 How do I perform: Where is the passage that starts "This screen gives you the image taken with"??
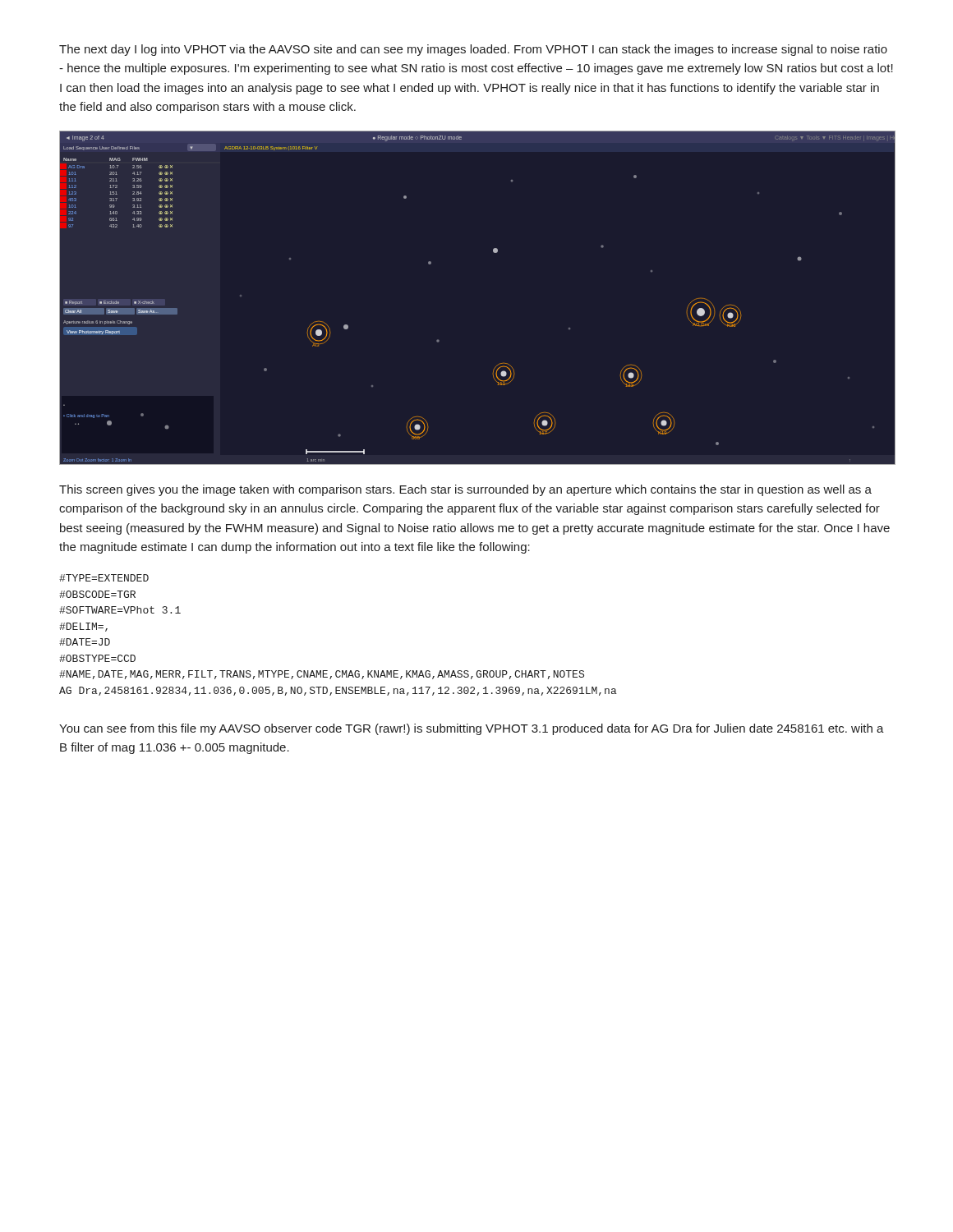tap(475, 518)
